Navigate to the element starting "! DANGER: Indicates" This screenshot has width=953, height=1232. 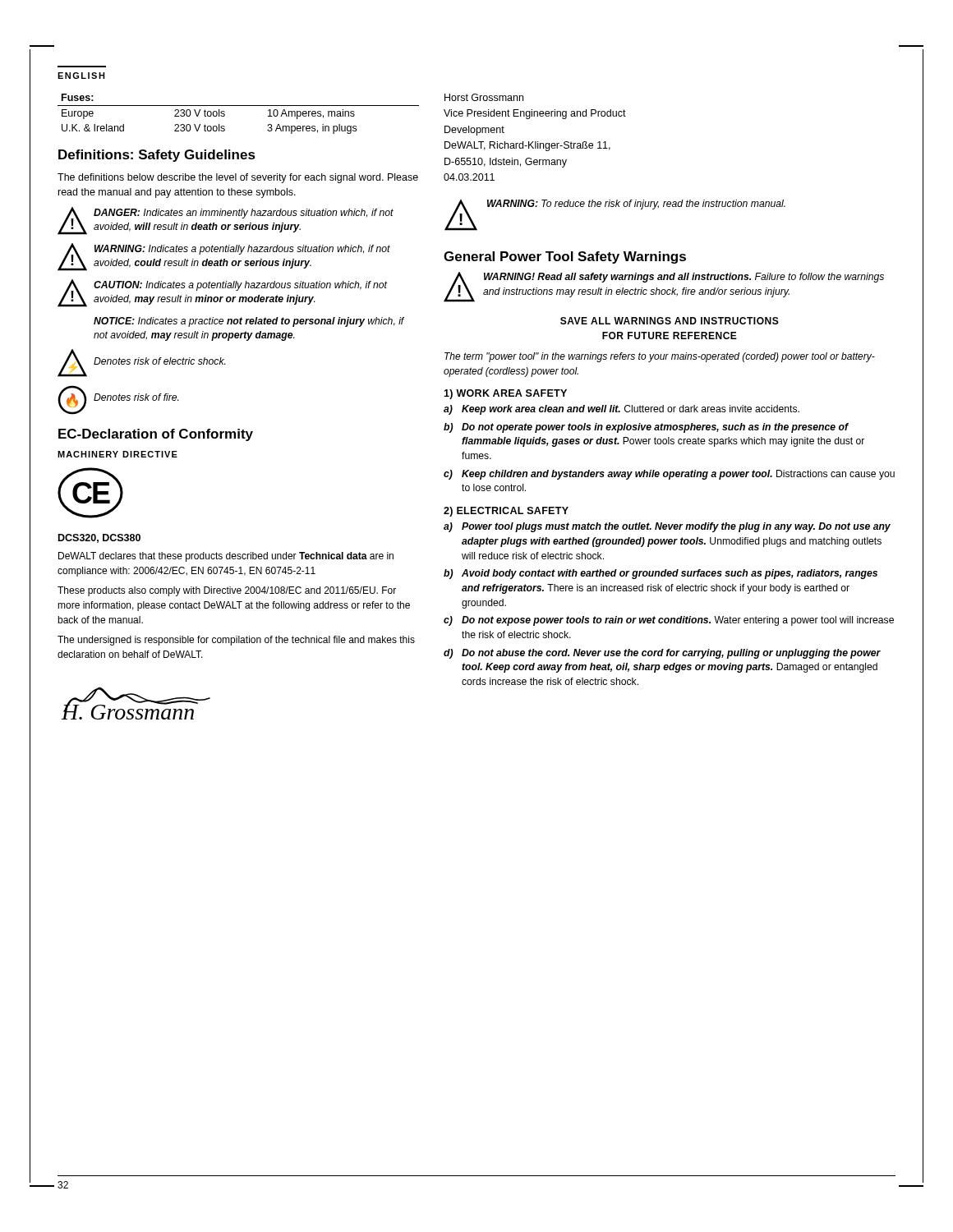(x=238, y=222)
